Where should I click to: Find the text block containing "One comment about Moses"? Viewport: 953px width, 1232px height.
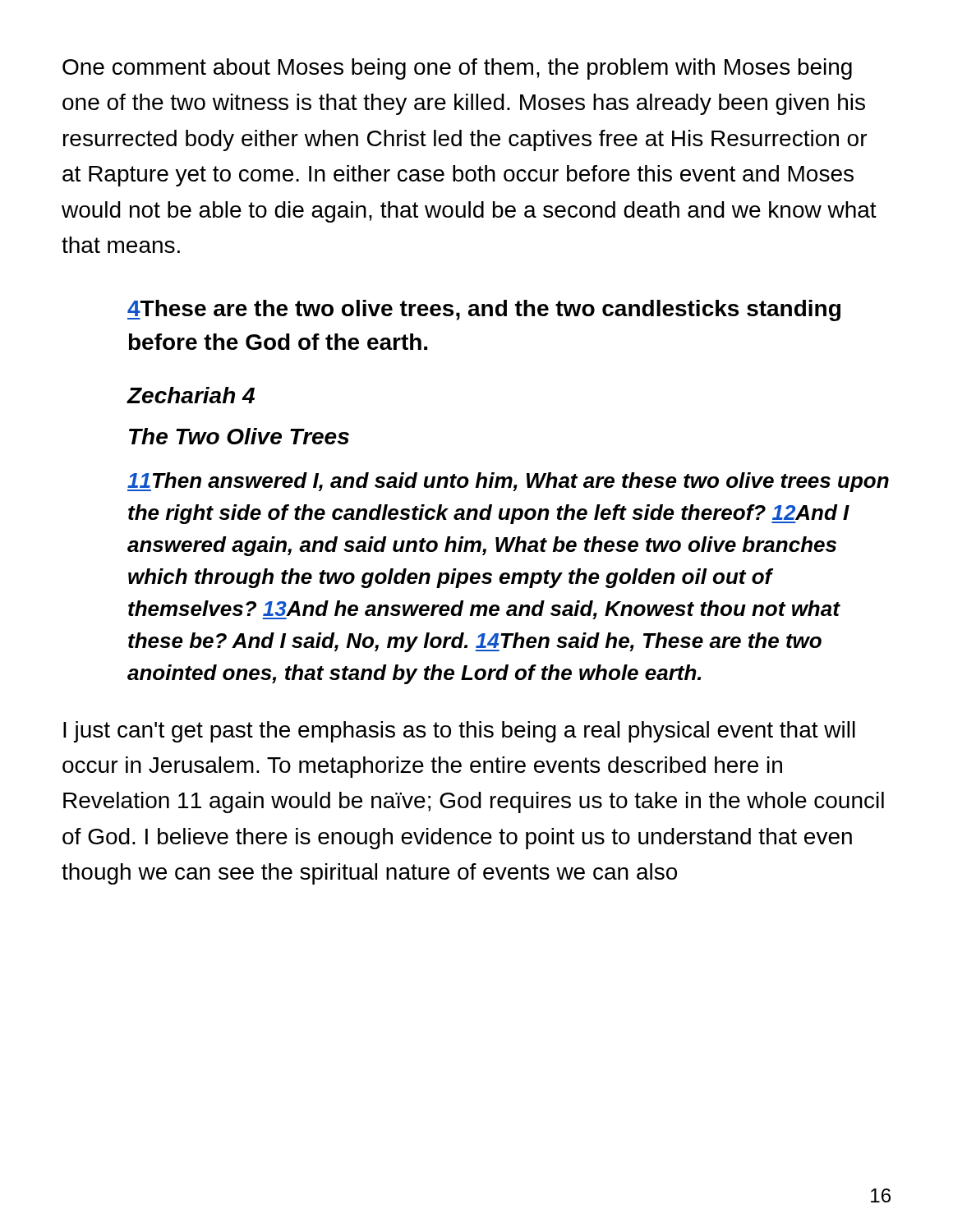tap(469, 156)
